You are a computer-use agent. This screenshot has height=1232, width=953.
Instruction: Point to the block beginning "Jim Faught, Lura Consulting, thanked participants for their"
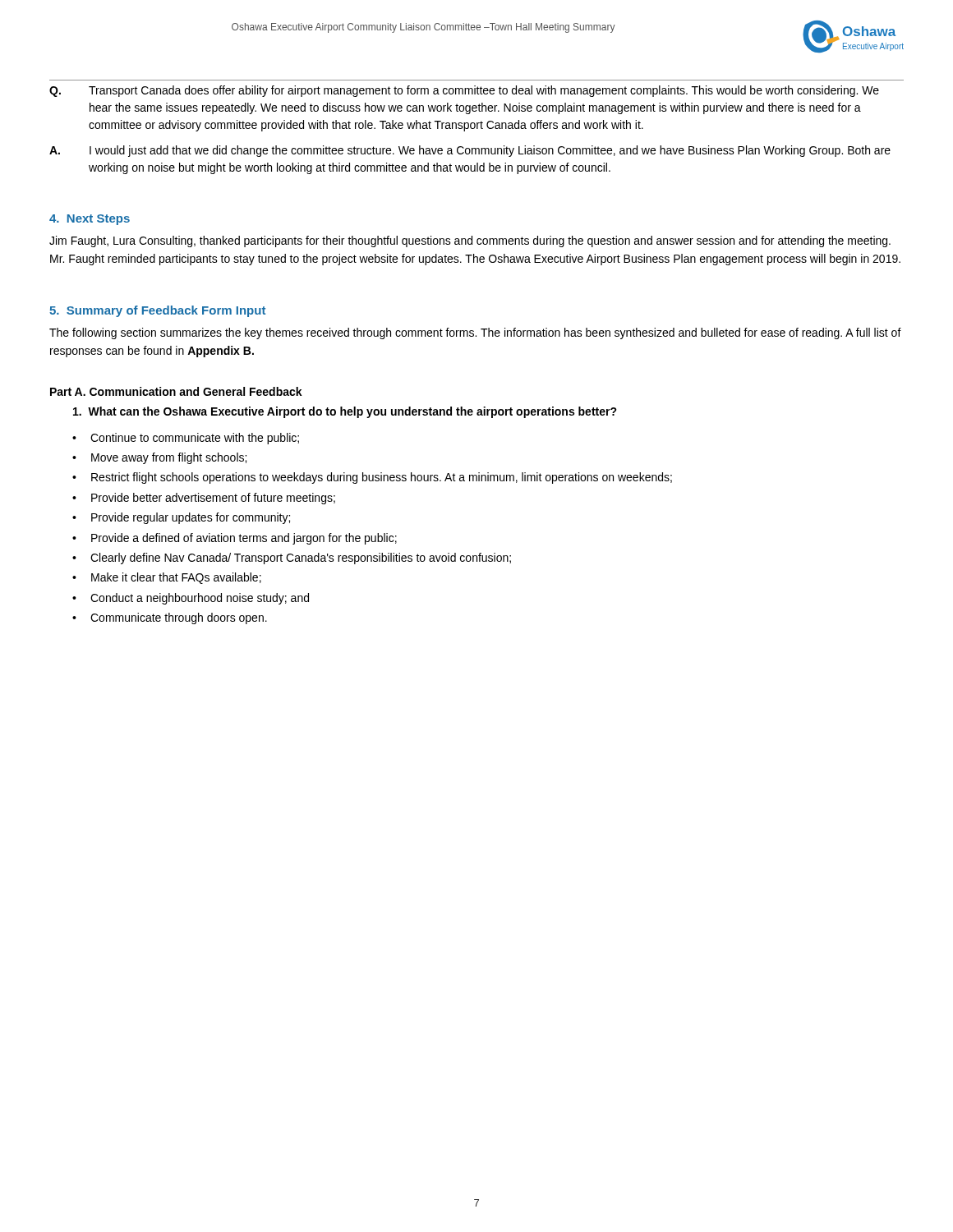pos(475,250)
